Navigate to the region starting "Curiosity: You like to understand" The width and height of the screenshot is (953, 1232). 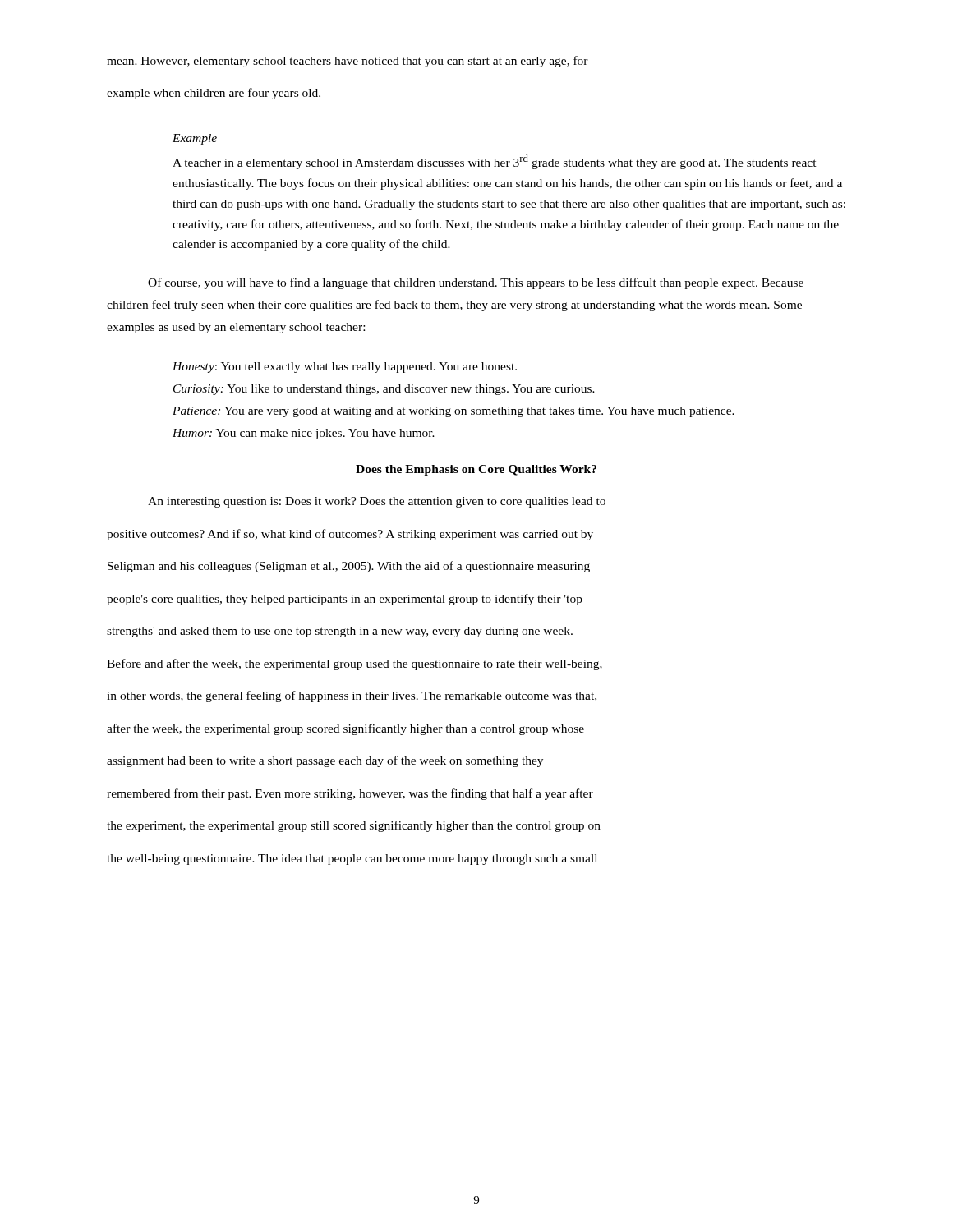pyautogui.click(x=384, y=388)
